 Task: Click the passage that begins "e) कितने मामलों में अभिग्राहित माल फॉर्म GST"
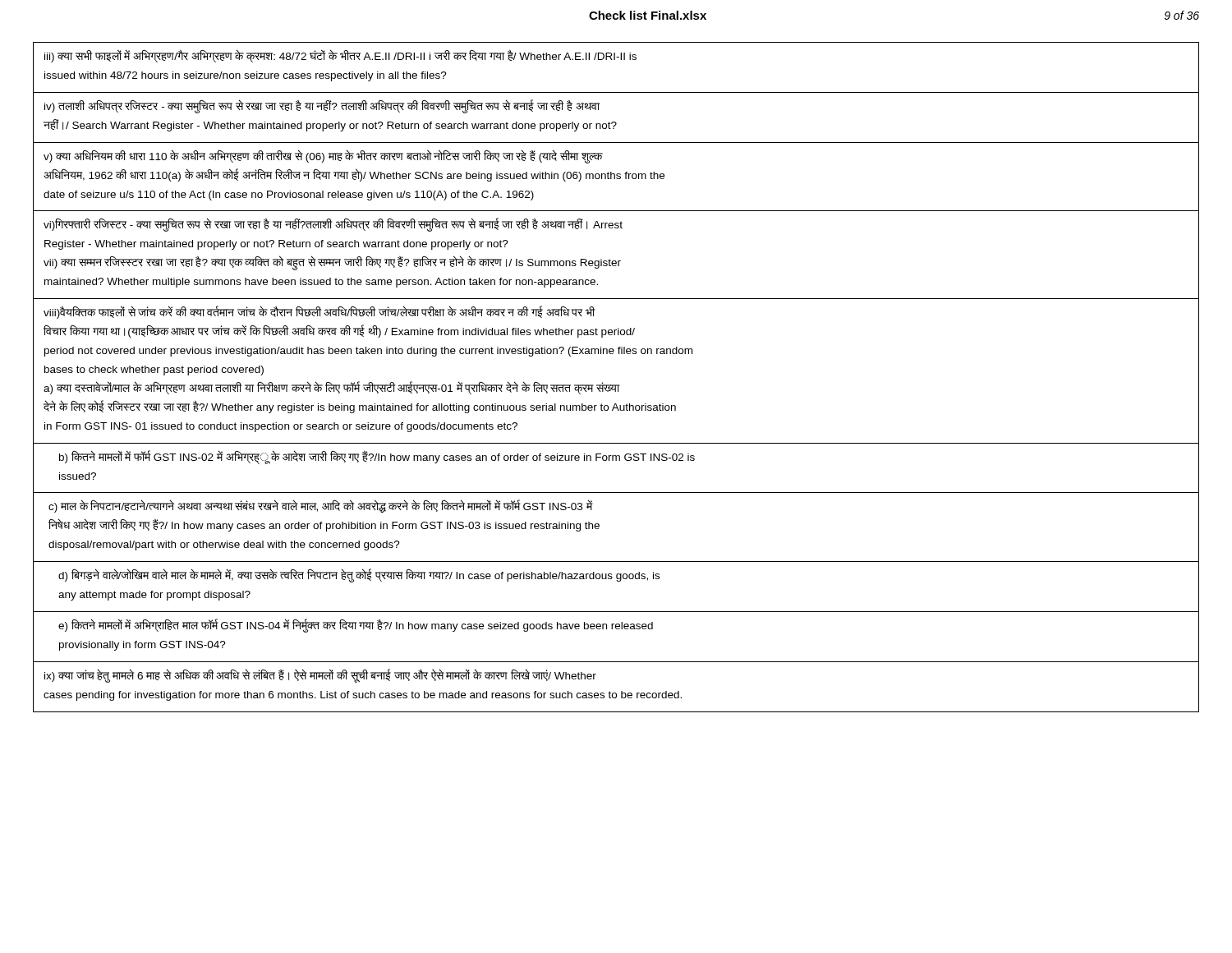[623, 636]
